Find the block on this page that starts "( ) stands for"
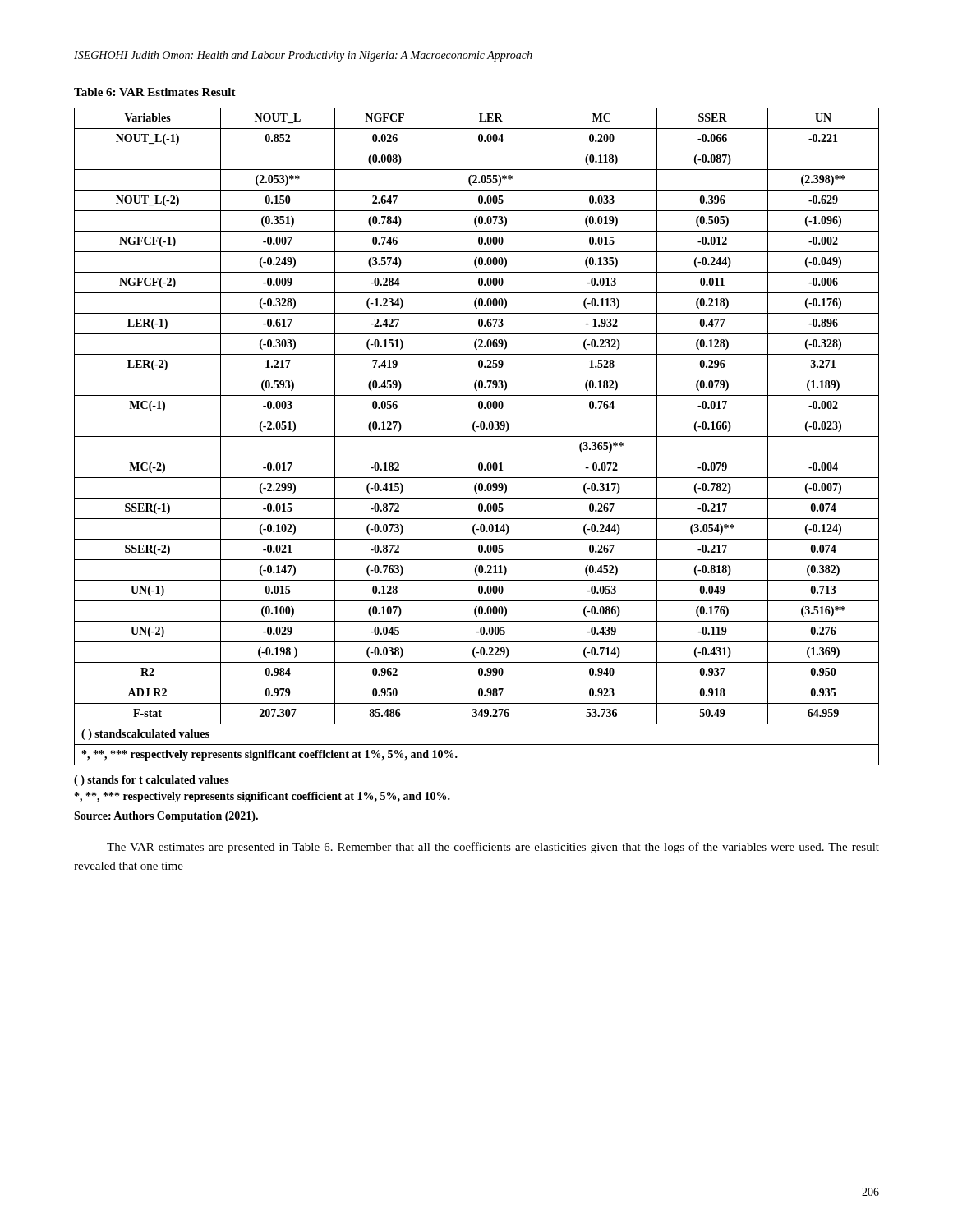953x1232 pixels. coord(151,780)
